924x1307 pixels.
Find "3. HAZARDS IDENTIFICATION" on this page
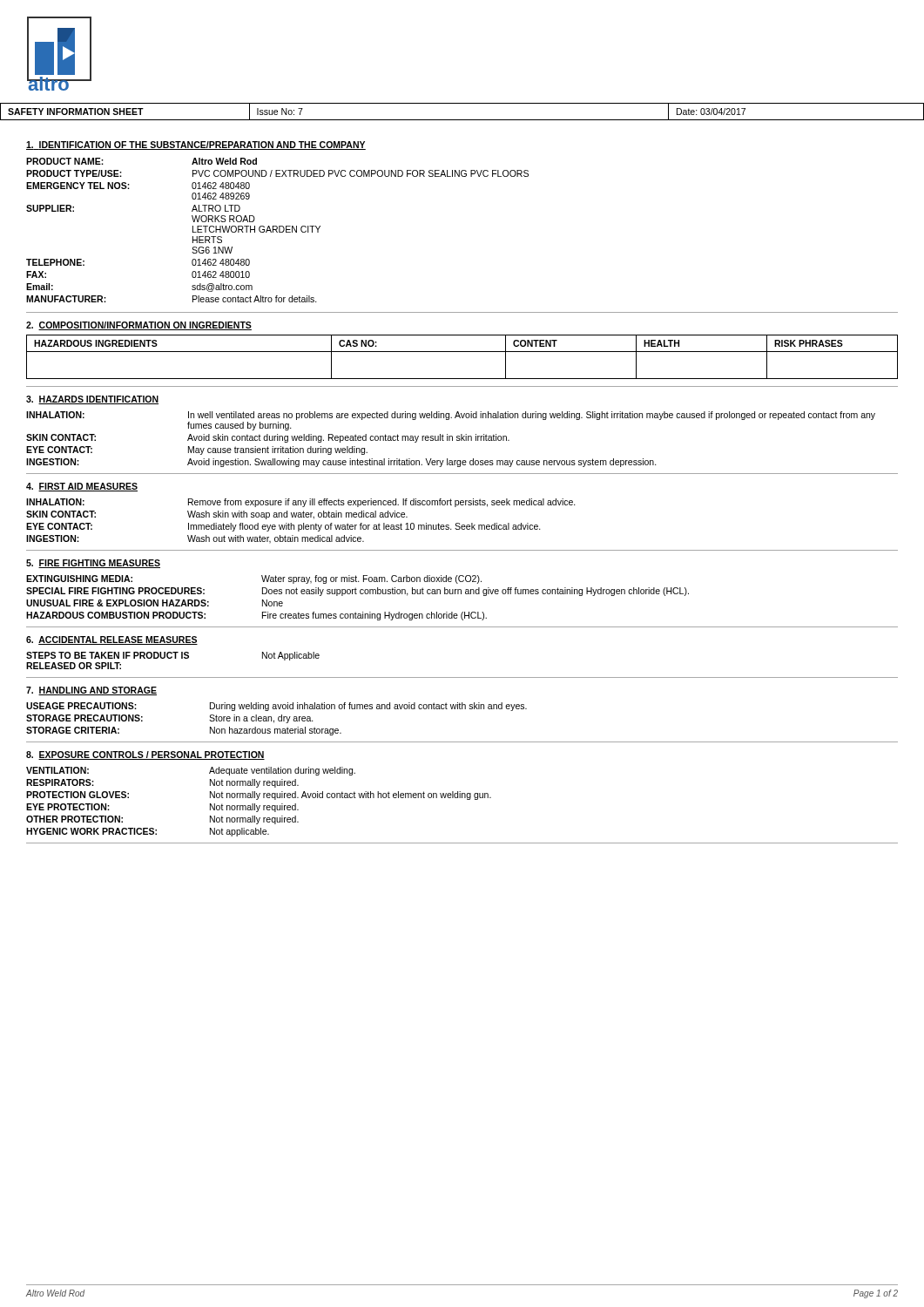(x=92, y=399)
